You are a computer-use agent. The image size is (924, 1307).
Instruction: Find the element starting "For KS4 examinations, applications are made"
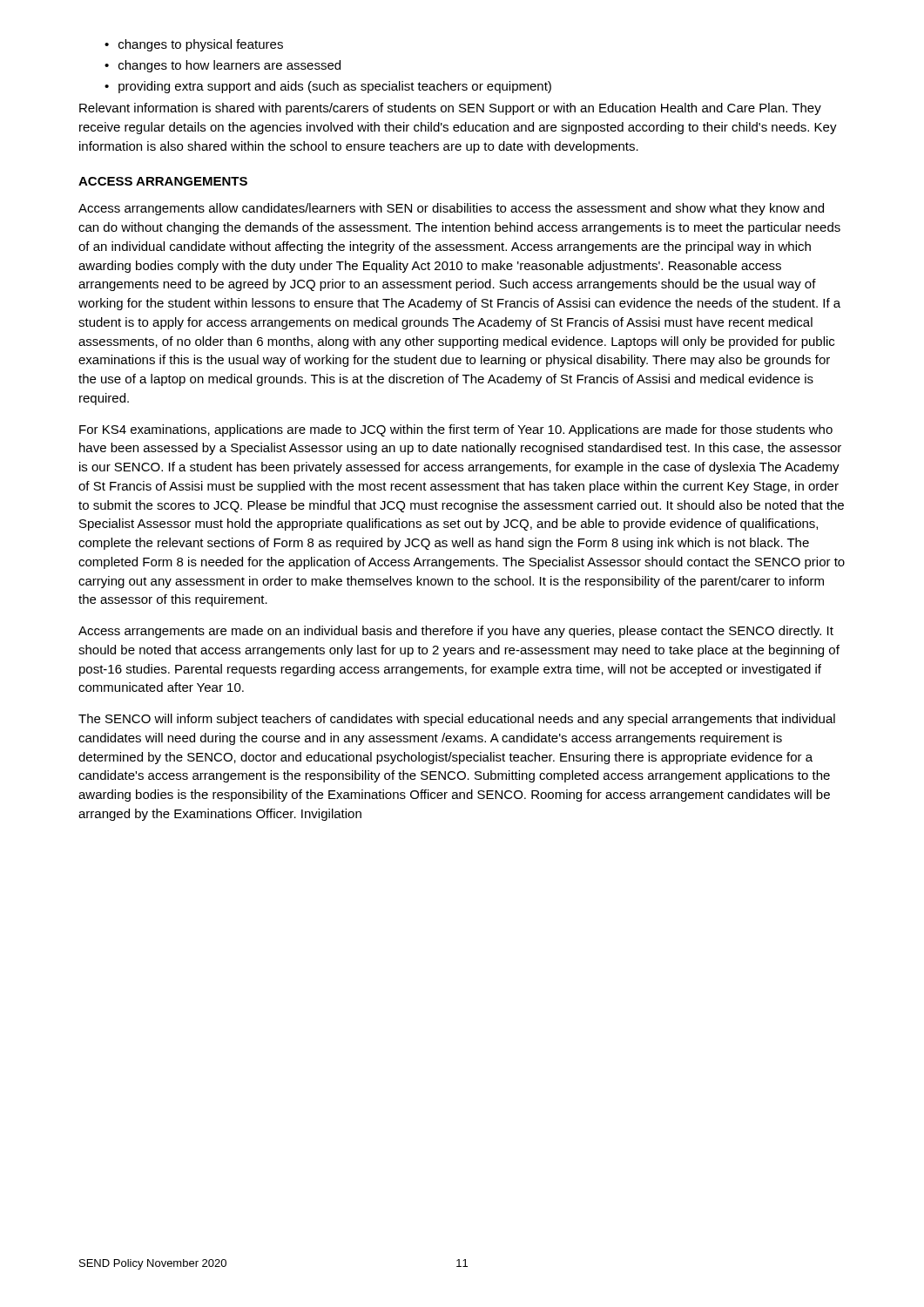(x=462, y=514)
